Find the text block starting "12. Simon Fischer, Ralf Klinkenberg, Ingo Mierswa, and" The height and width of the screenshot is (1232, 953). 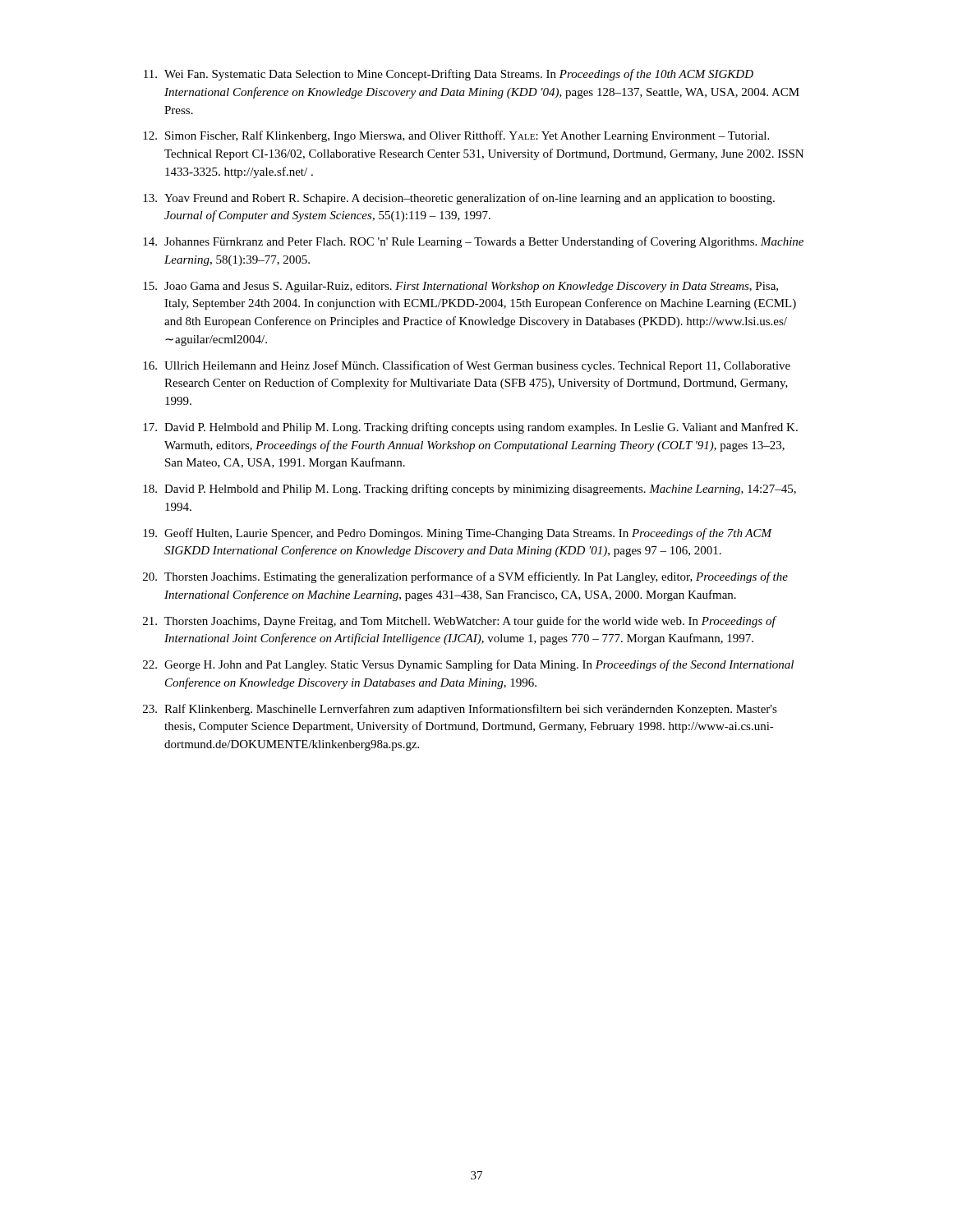(468, 154)
